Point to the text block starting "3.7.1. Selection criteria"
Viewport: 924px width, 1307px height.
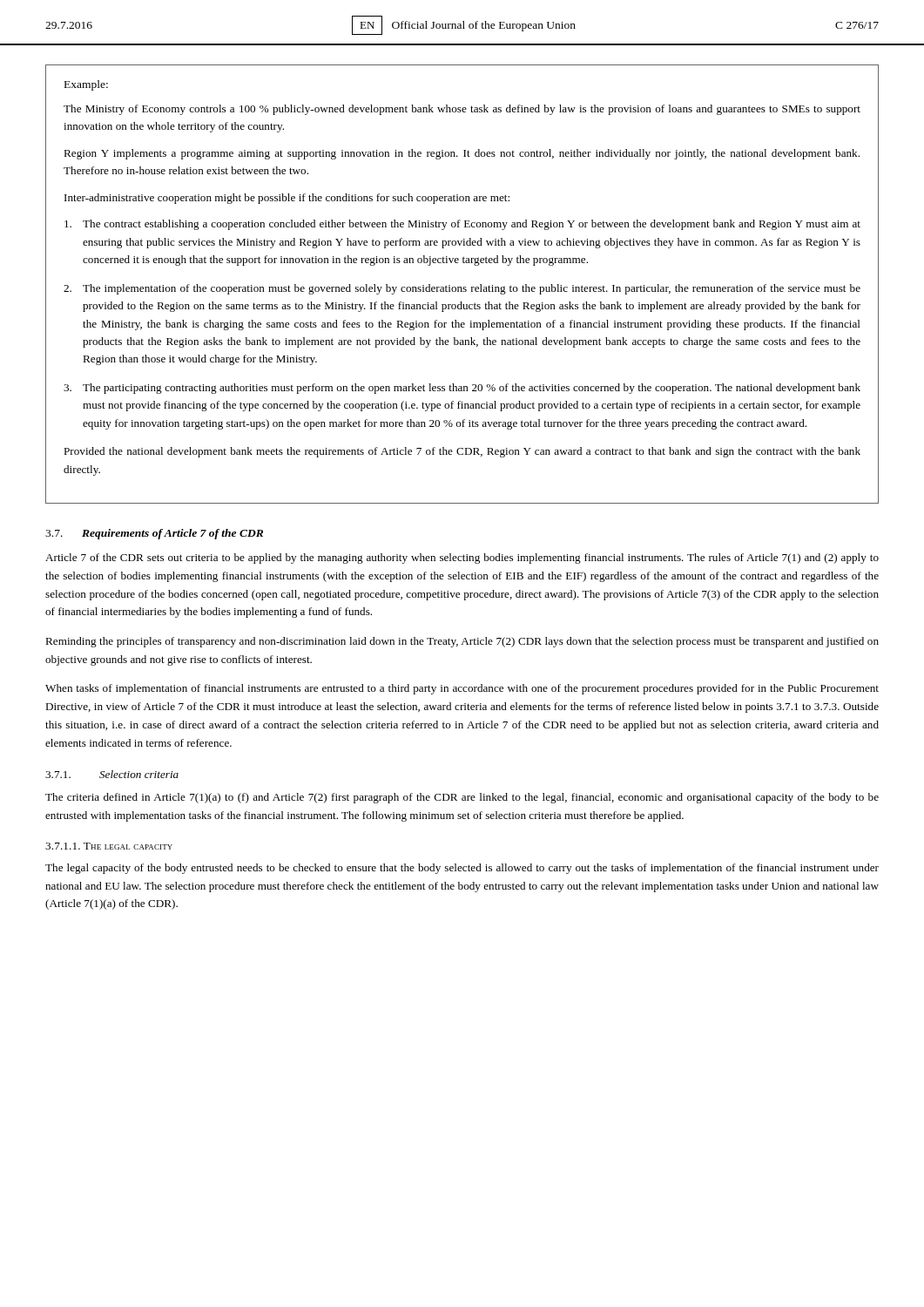click(112, 775)
